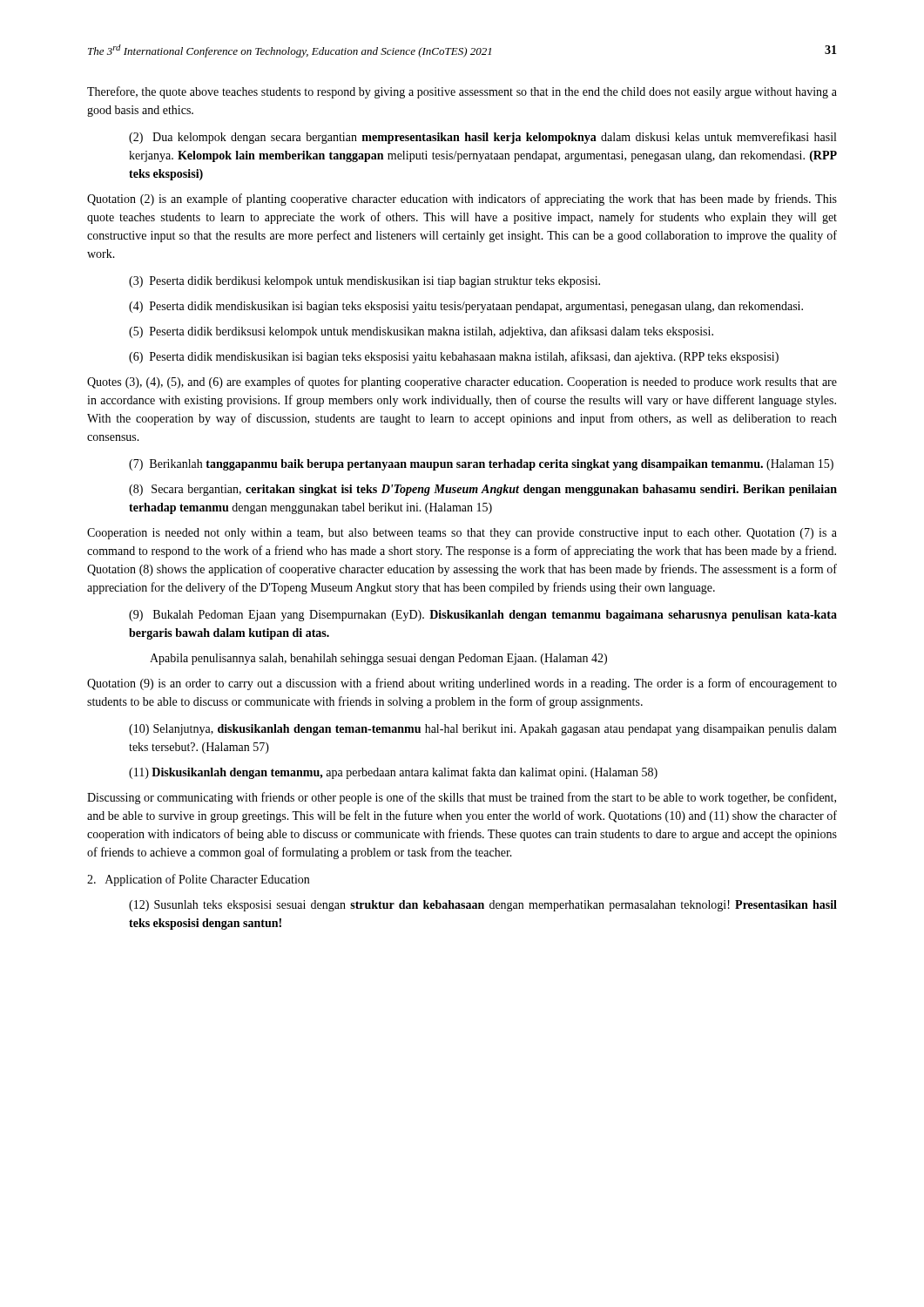Where is the passage that starts "(6) Peserta didik mendiskusikan isi bagian teks eksposisi"?
Viewport: 924px width, 1307px height.
coord(483,357)
